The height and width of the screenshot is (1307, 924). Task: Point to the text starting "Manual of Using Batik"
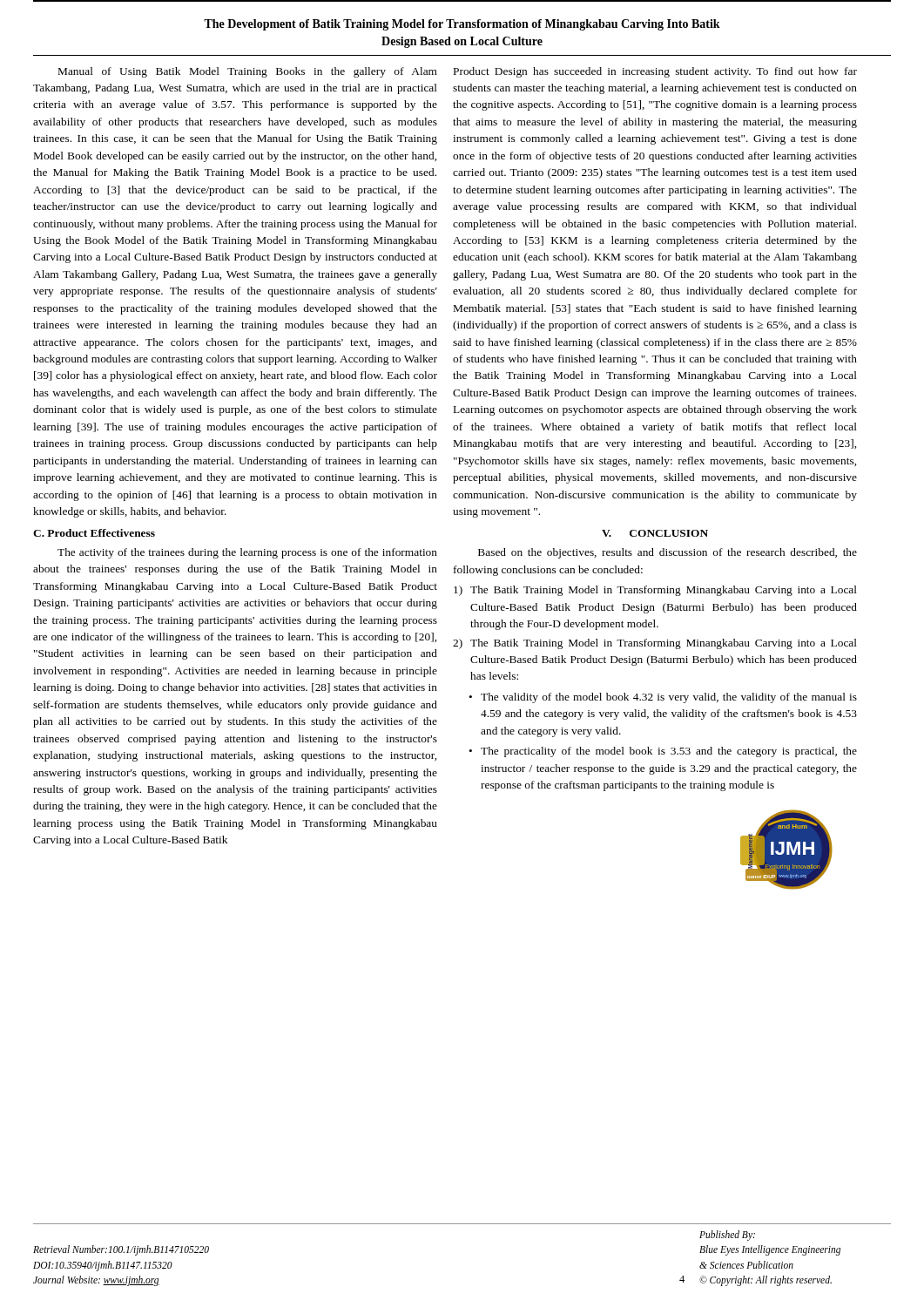pyautogui.click(x=235, y=291)
